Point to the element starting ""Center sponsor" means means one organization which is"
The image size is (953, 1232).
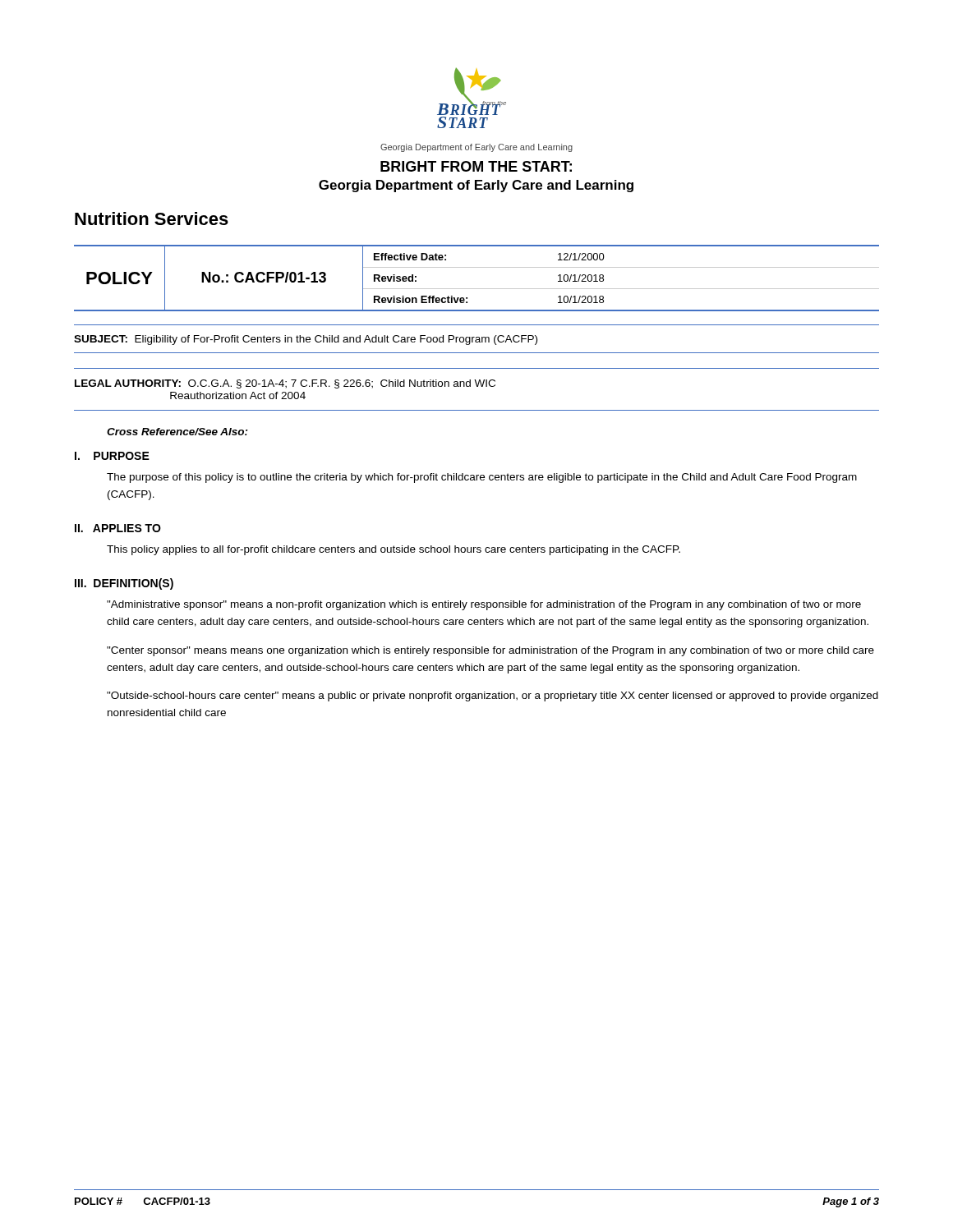(x=491, y=658)
